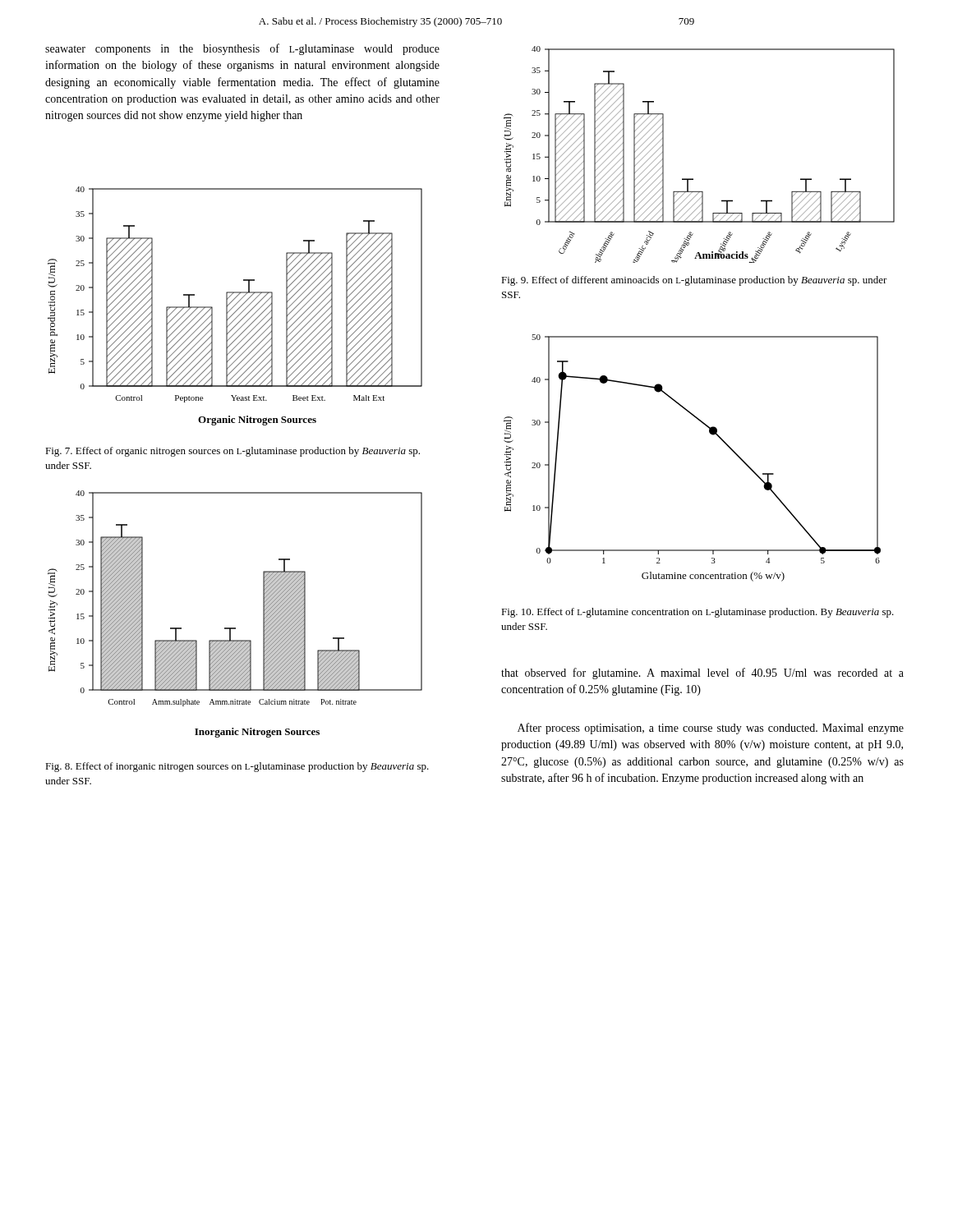The image size is (953, 1232).
Task: Find the caption containing "Fig. 10. Effect of L-glutamine concentration on"
Action: click(698, 619)
